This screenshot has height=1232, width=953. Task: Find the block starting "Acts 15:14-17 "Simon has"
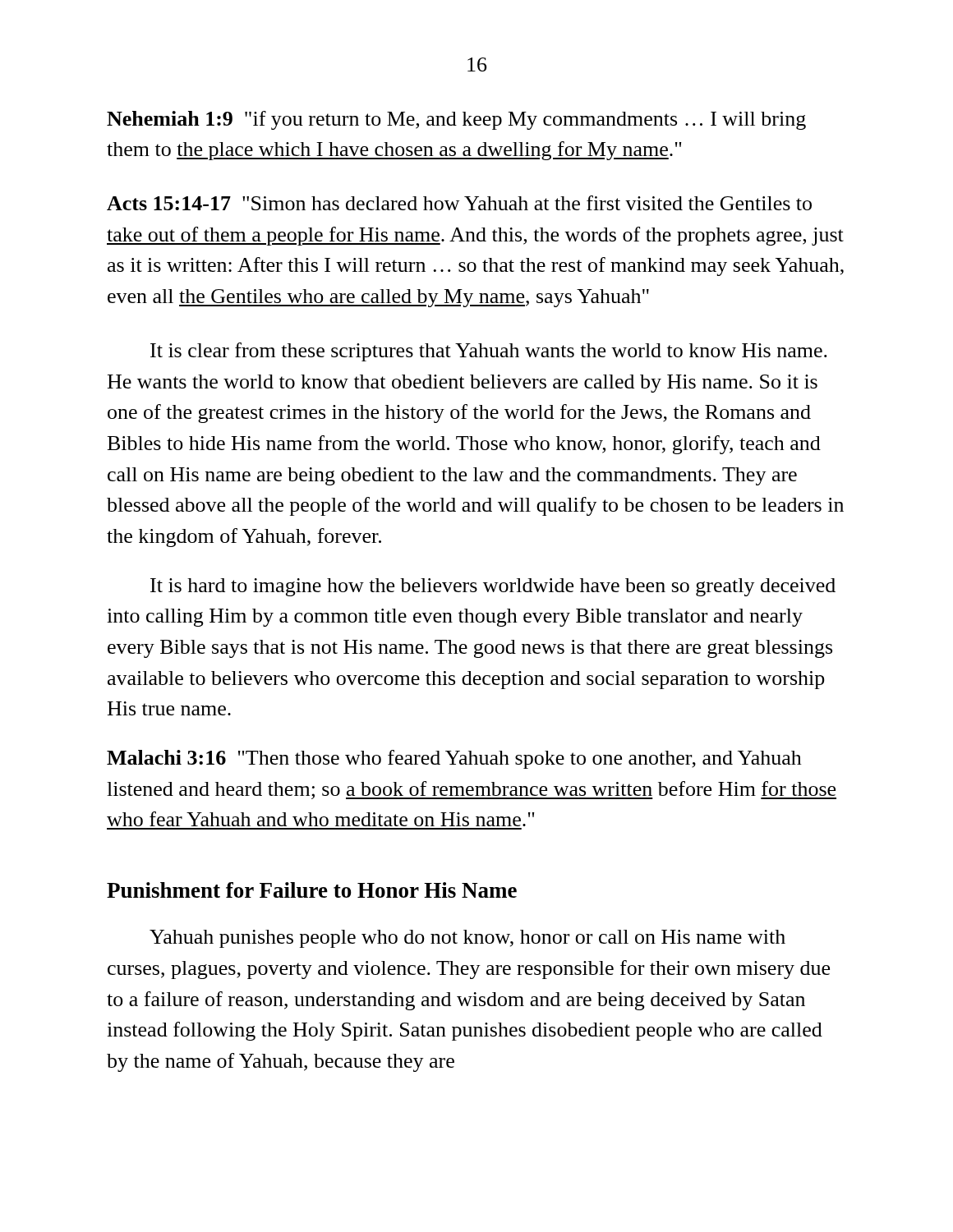coord(476,250)
